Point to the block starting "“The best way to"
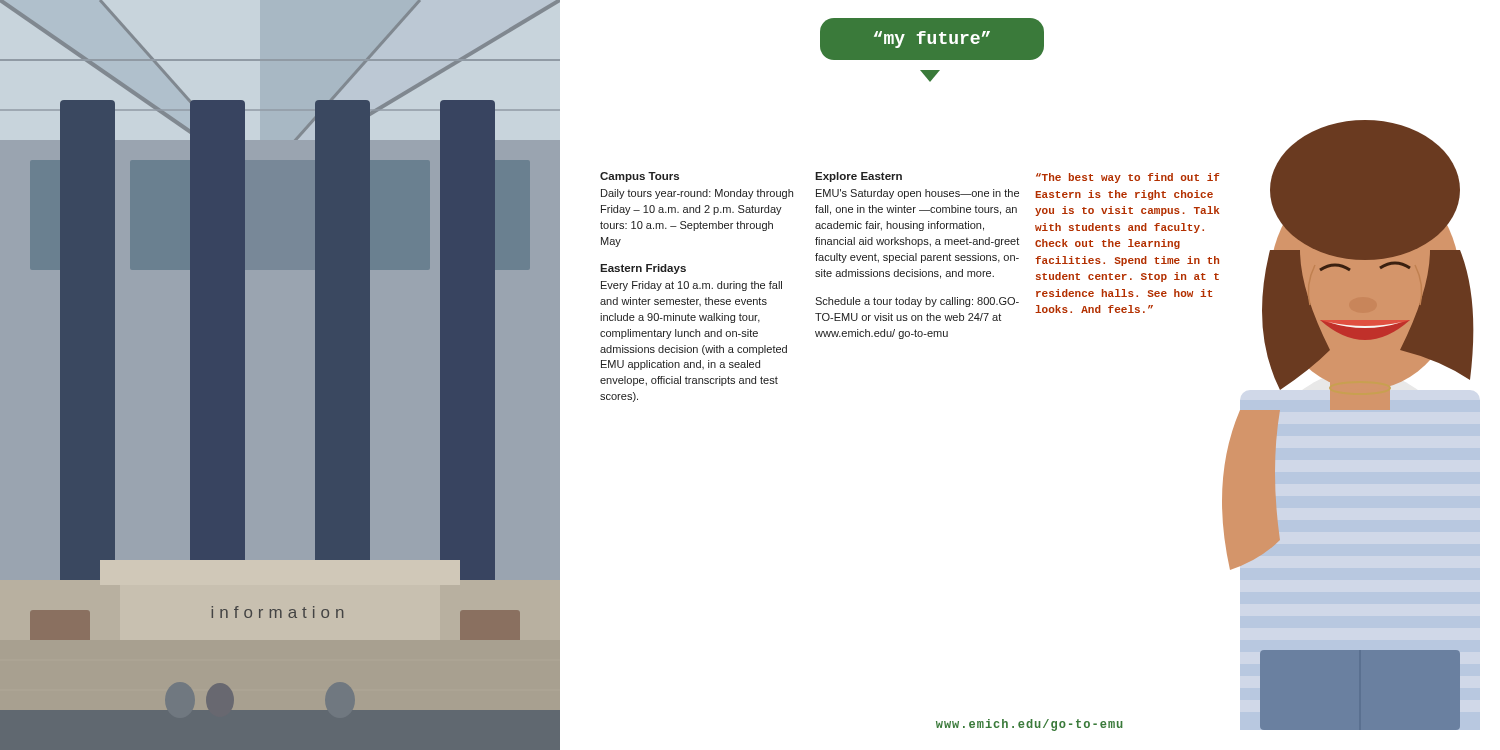Screen dimensions: 750x1500 click(x=1137, y=244)
